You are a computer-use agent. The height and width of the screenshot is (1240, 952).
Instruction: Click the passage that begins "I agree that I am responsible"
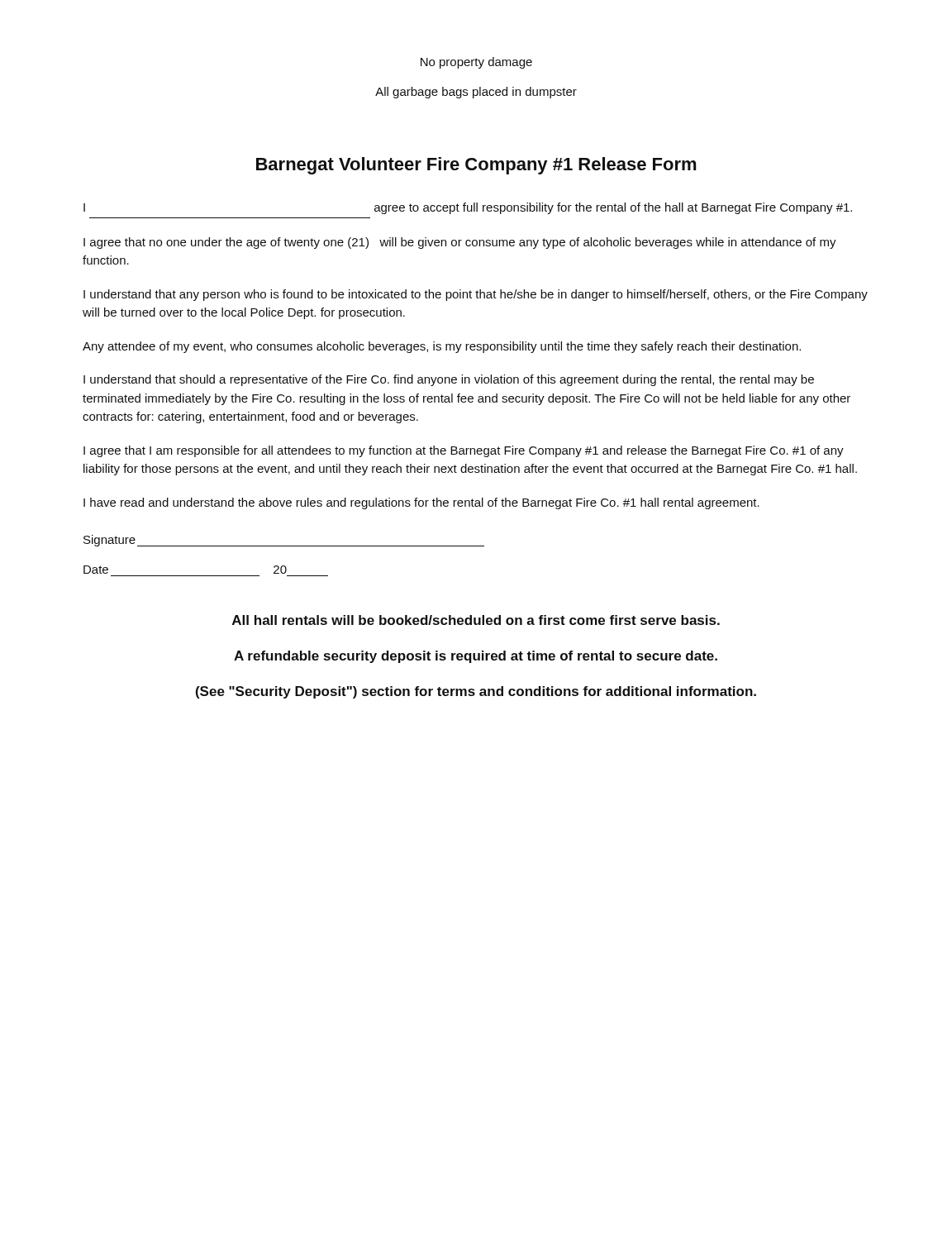coord(470,459)
